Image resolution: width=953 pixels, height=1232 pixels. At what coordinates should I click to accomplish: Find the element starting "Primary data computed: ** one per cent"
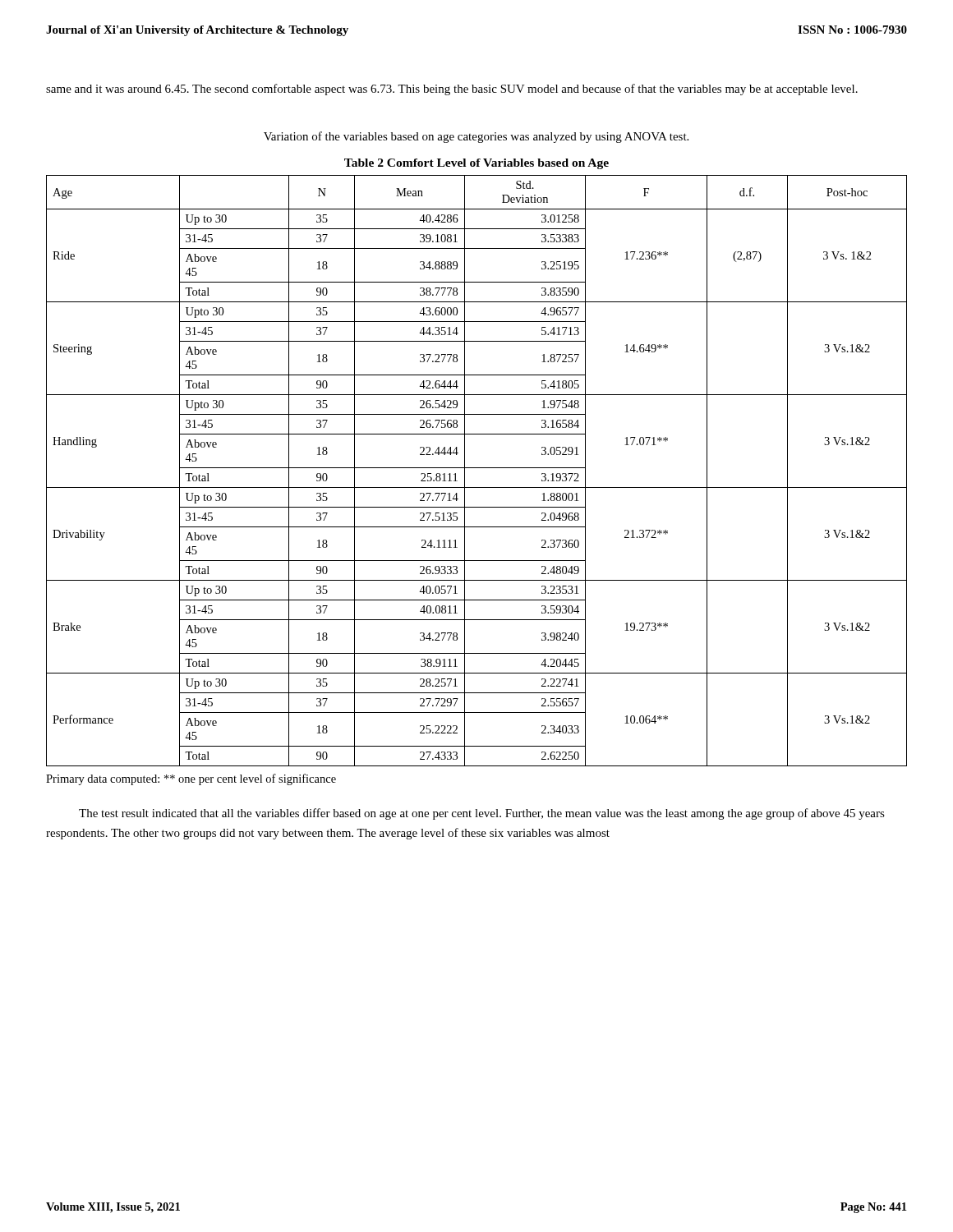click(x=191, y=779)
